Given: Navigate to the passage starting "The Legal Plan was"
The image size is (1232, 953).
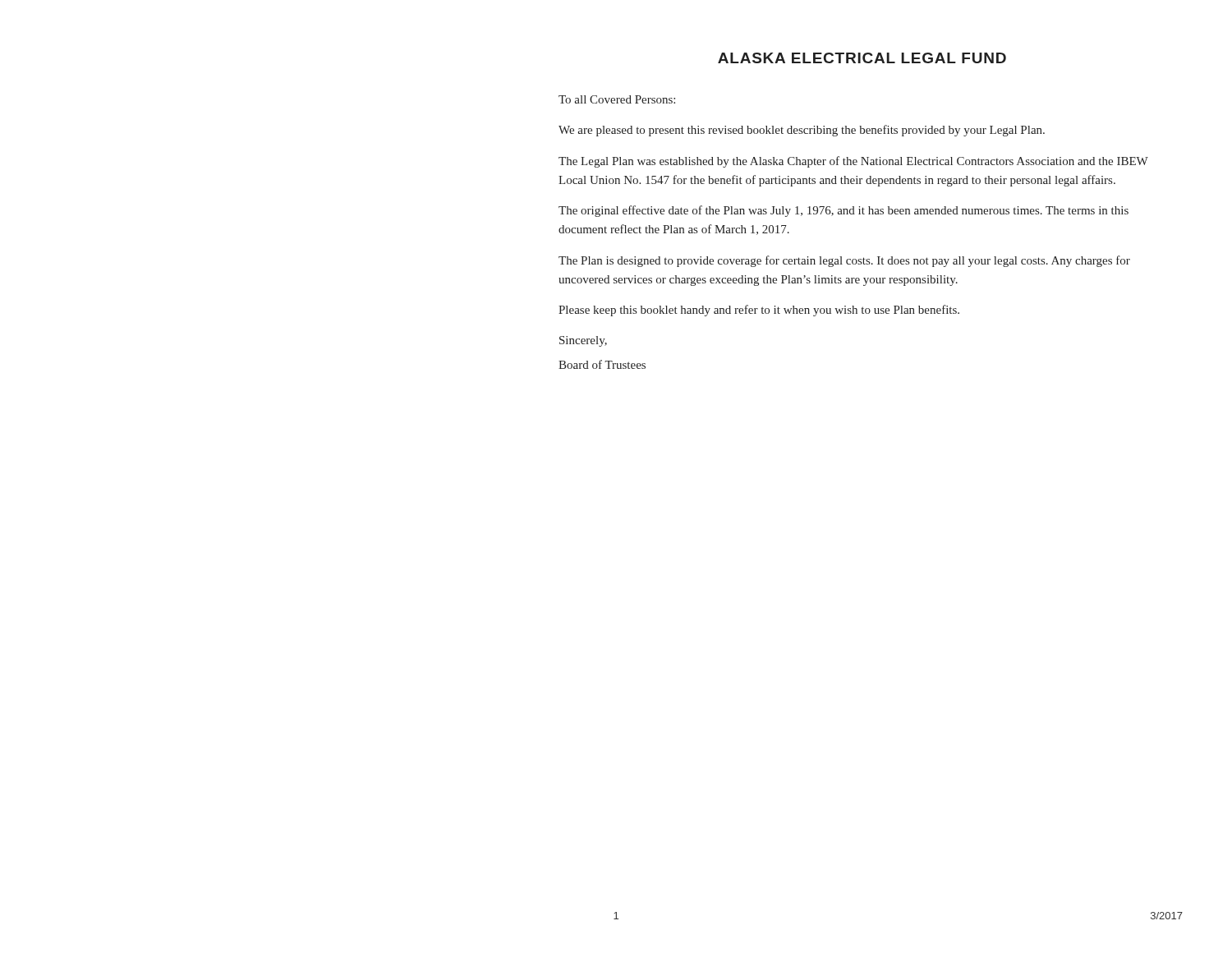Looking at the screenshot, I should pyautogui.click(x=853, y=170).
